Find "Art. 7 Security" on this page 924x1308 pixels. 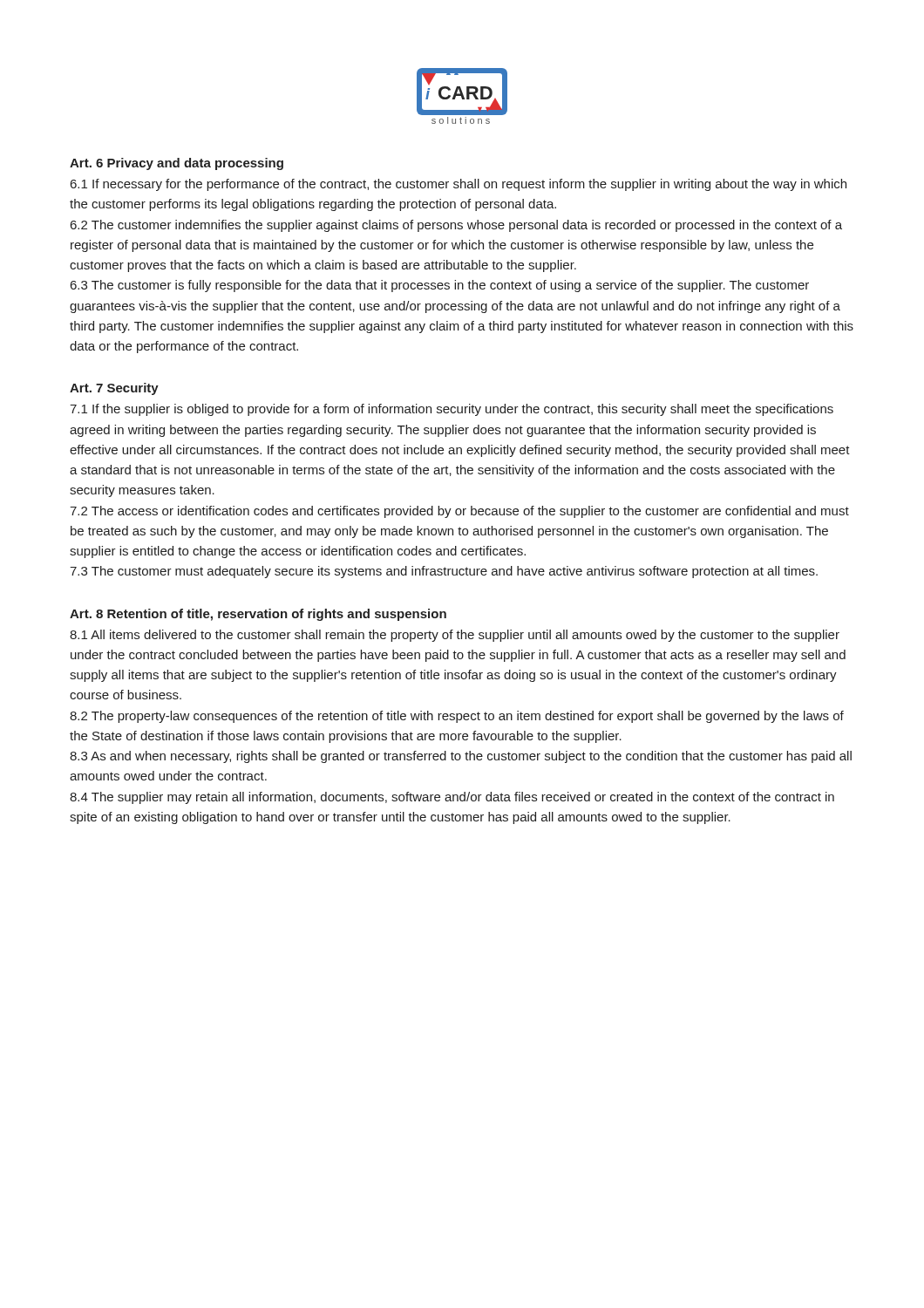(114, 388)
